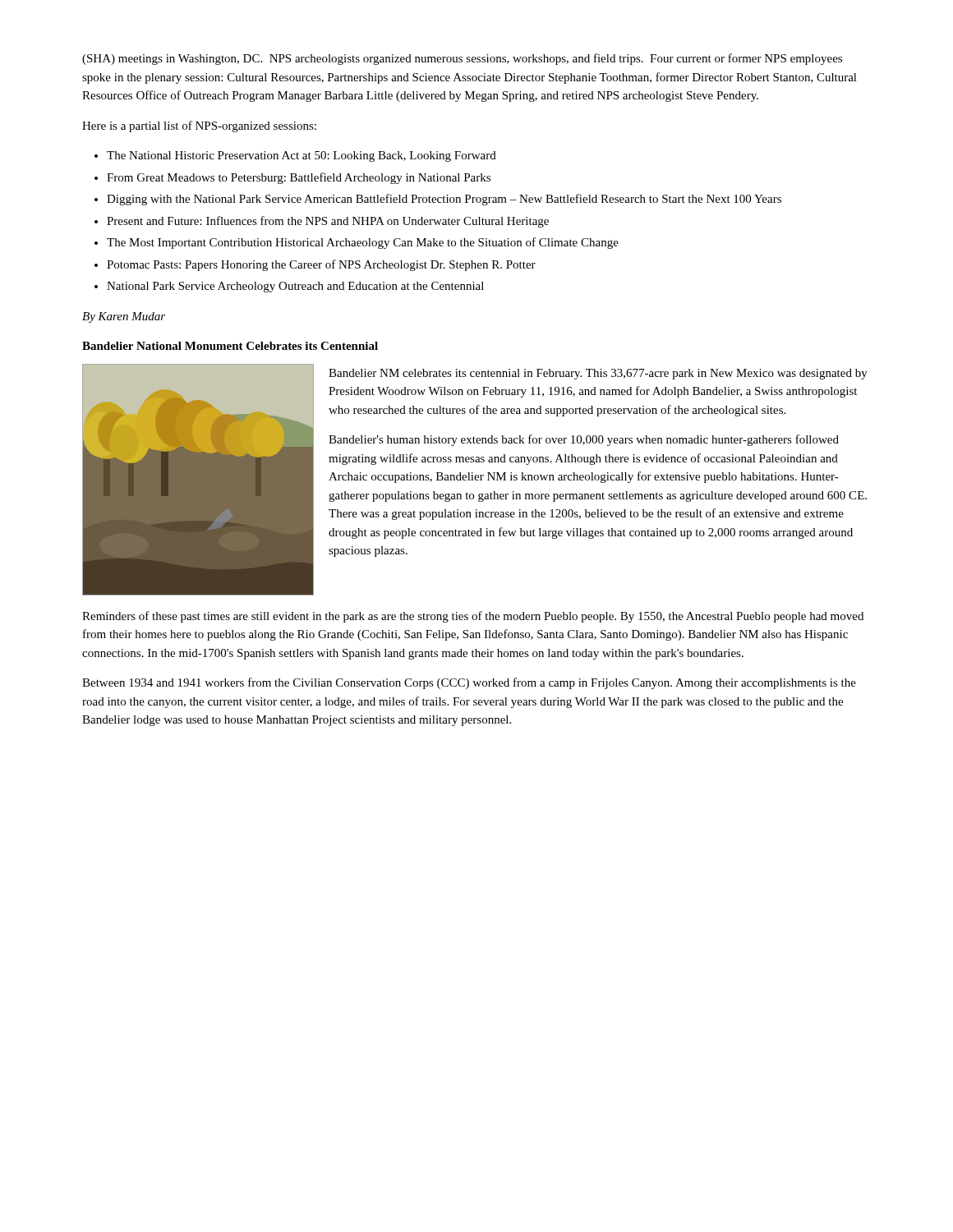Click a section header

click(x=230, y=346)
